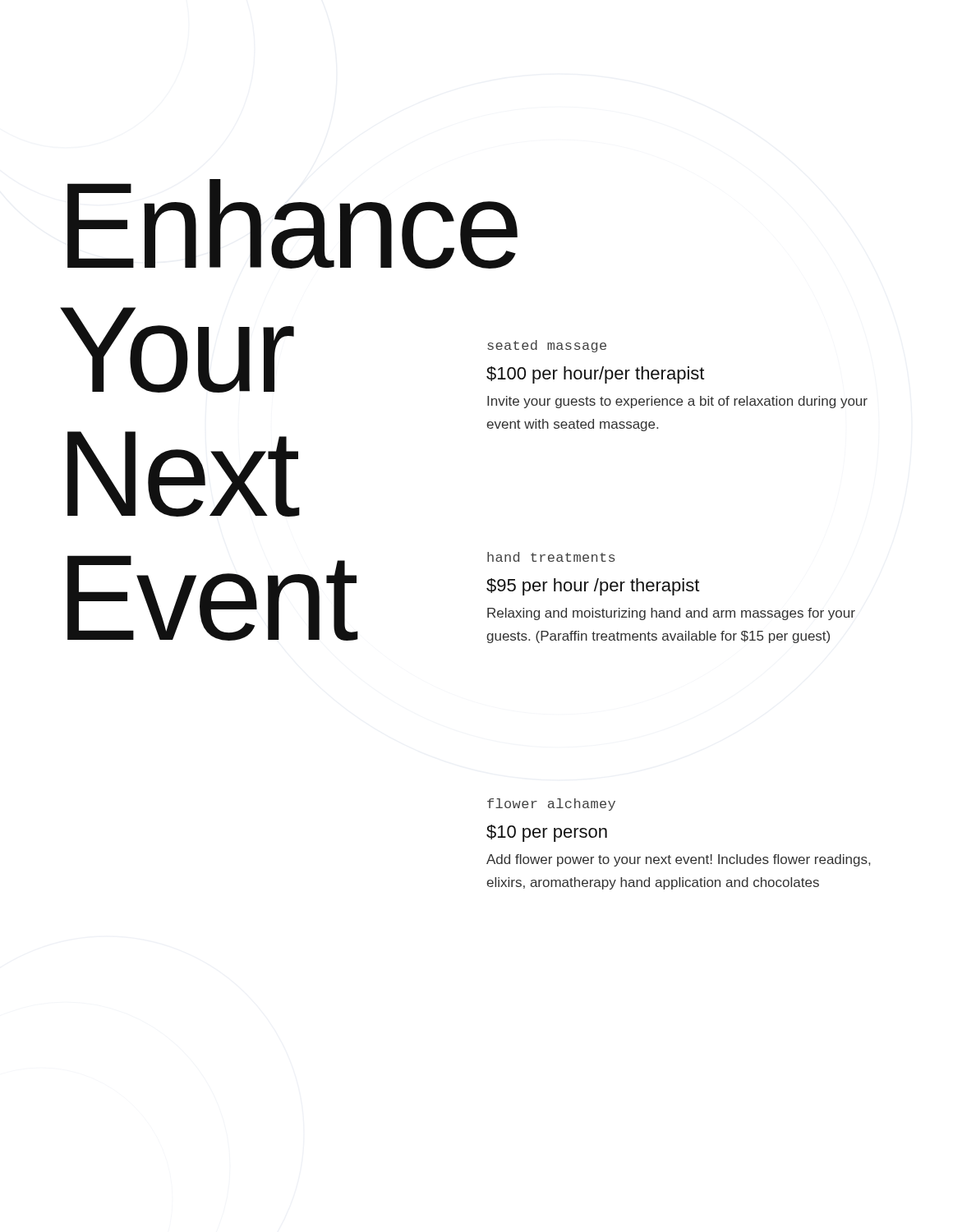Locate the text "hand treatments"
Viewport: 953px width, 1232px height.
tap(551, 558)
